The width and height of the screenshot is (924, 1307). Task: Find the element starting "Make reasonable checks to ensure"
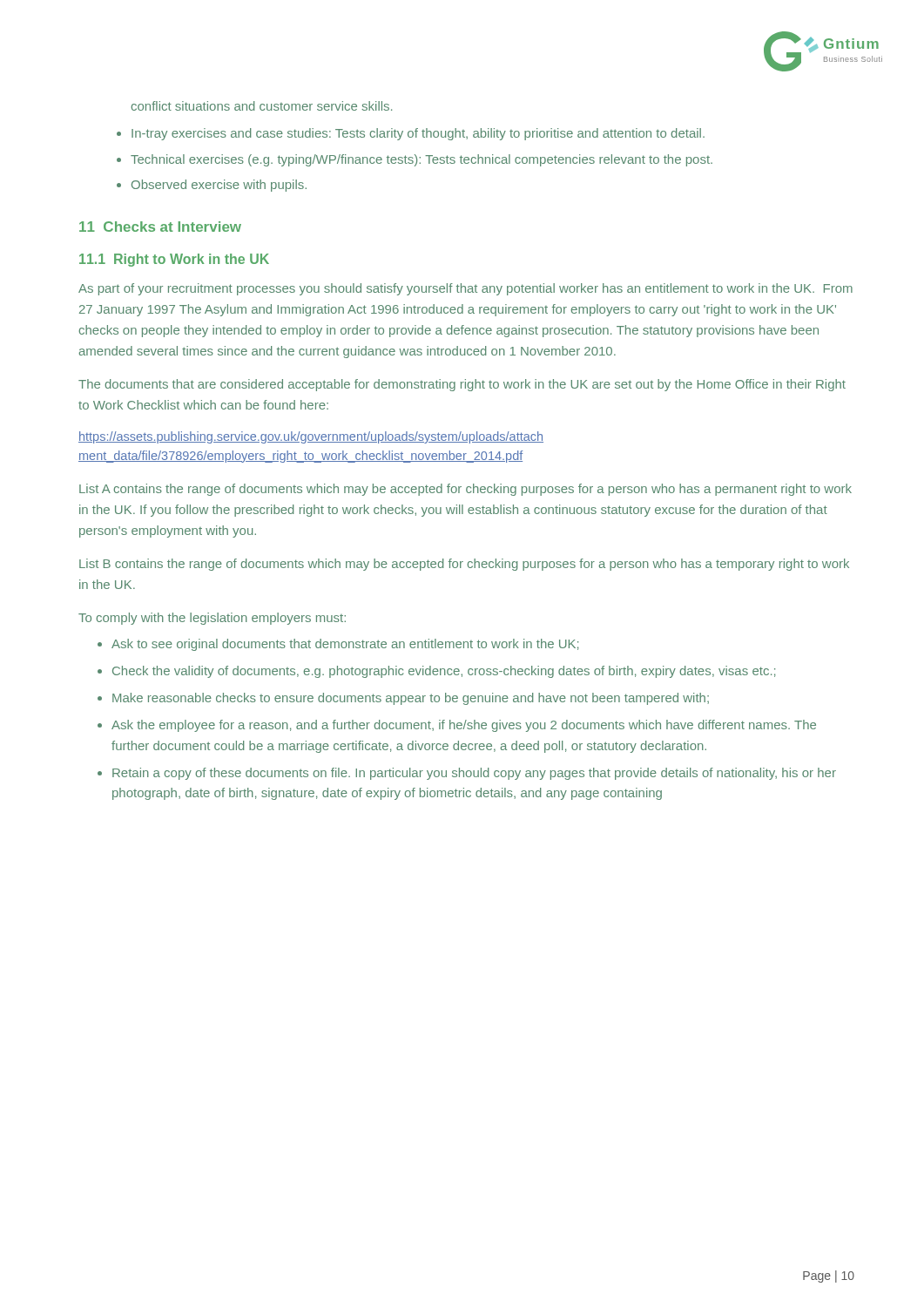[411, 697]
